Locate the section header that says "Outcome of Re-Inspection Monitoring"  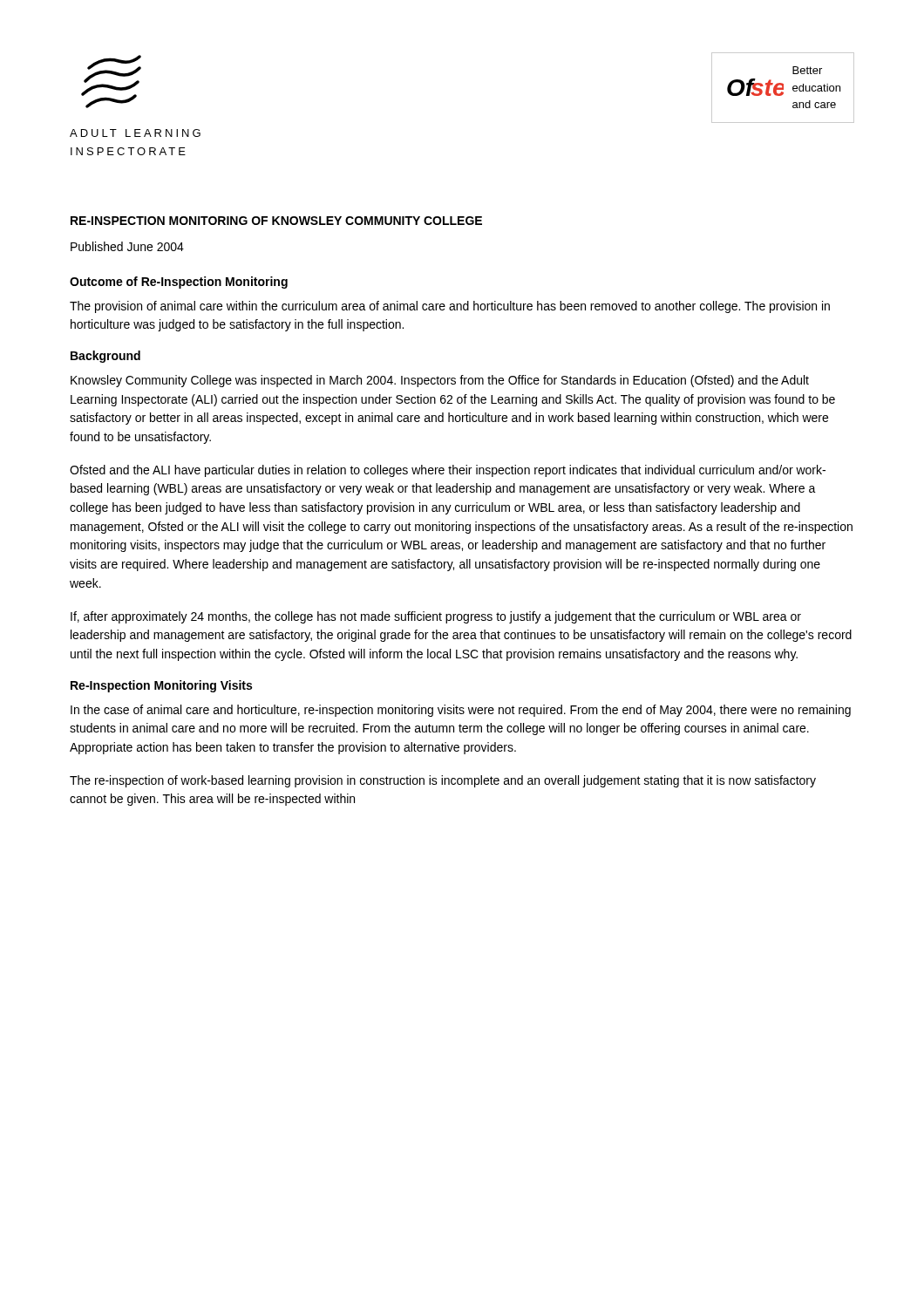click(x=179, y=281)
